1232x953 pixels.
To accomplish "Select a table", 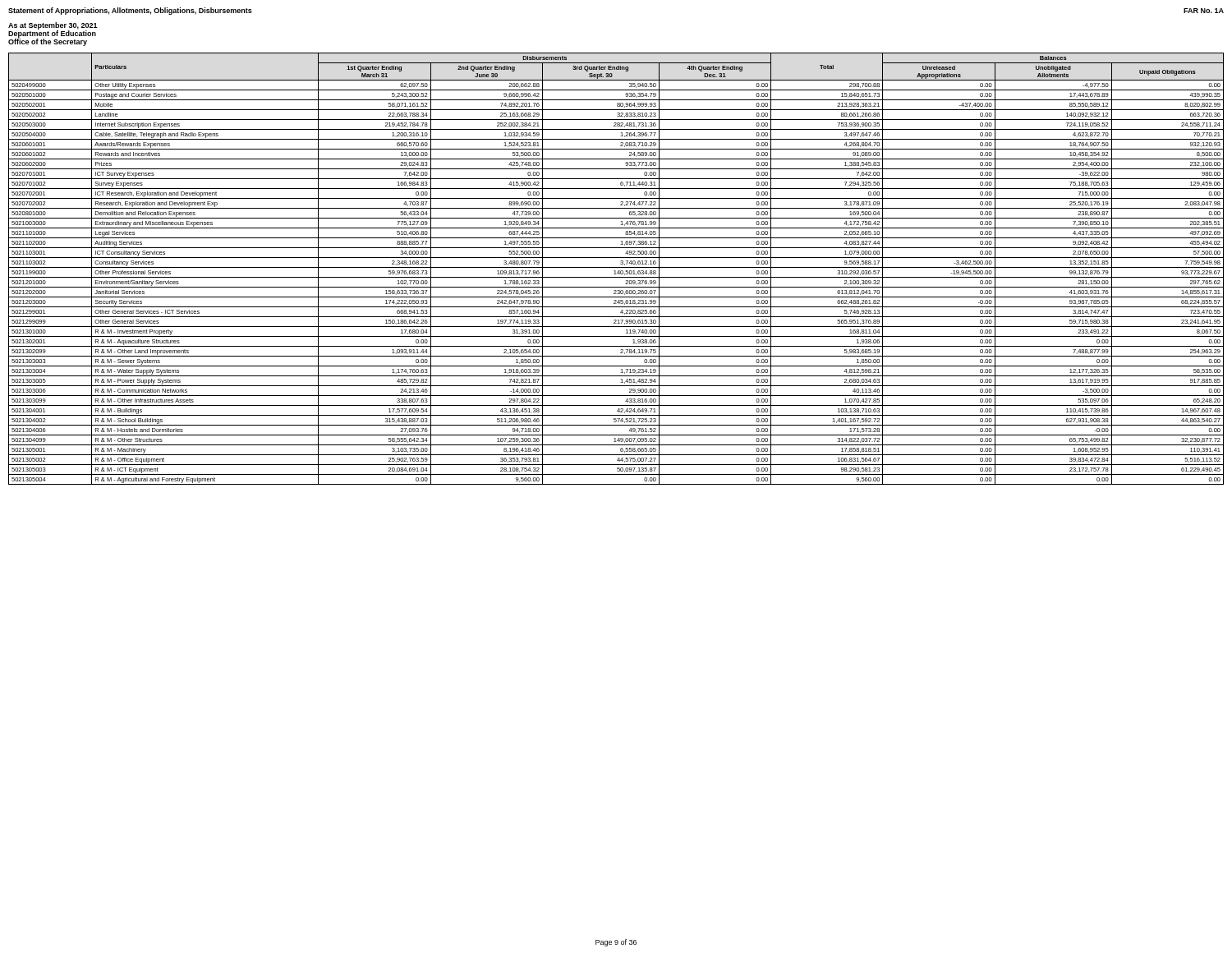I will point(616,269).
